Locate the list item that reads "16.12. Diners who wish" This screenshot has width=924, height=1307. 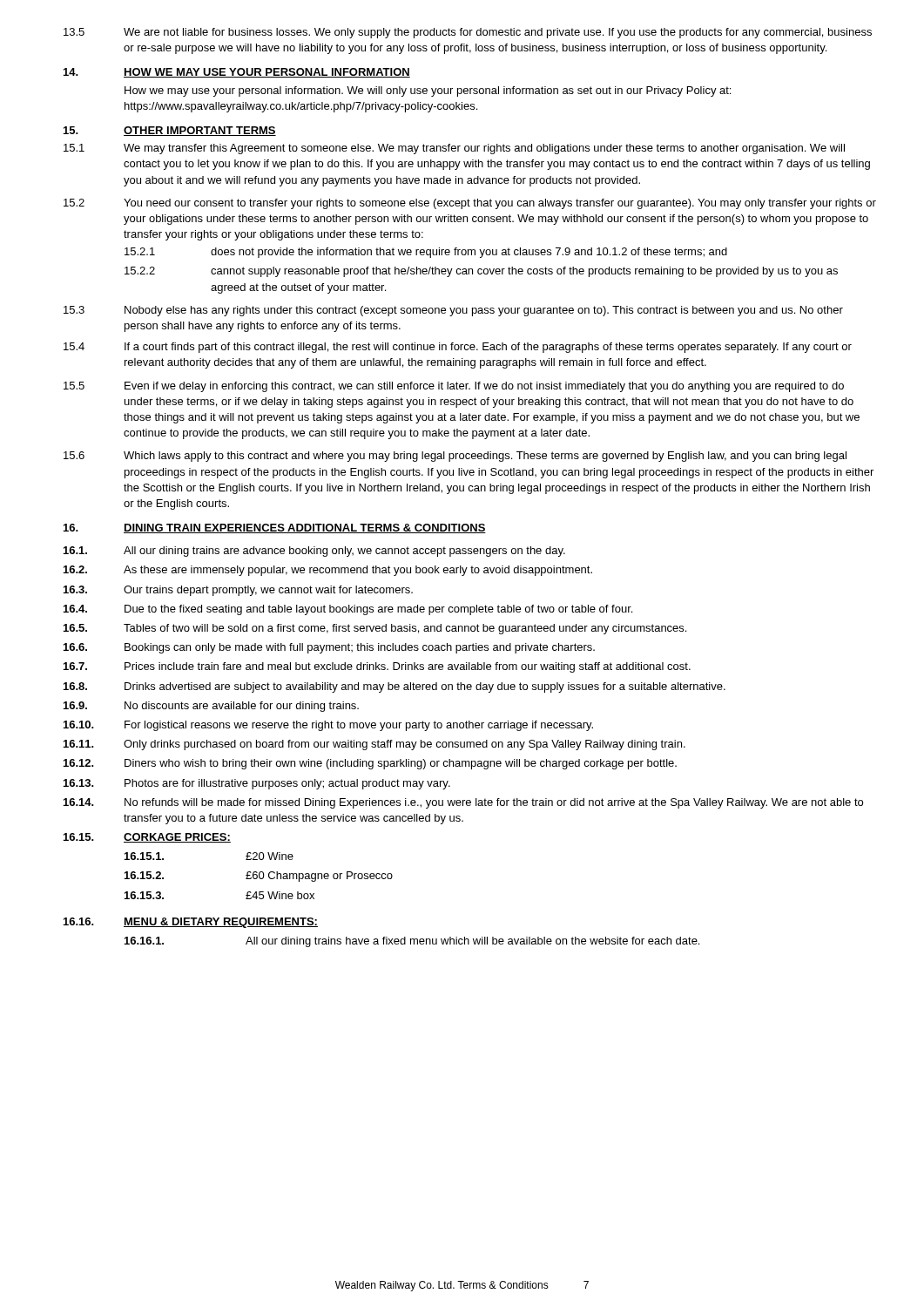tap(469, 764)
